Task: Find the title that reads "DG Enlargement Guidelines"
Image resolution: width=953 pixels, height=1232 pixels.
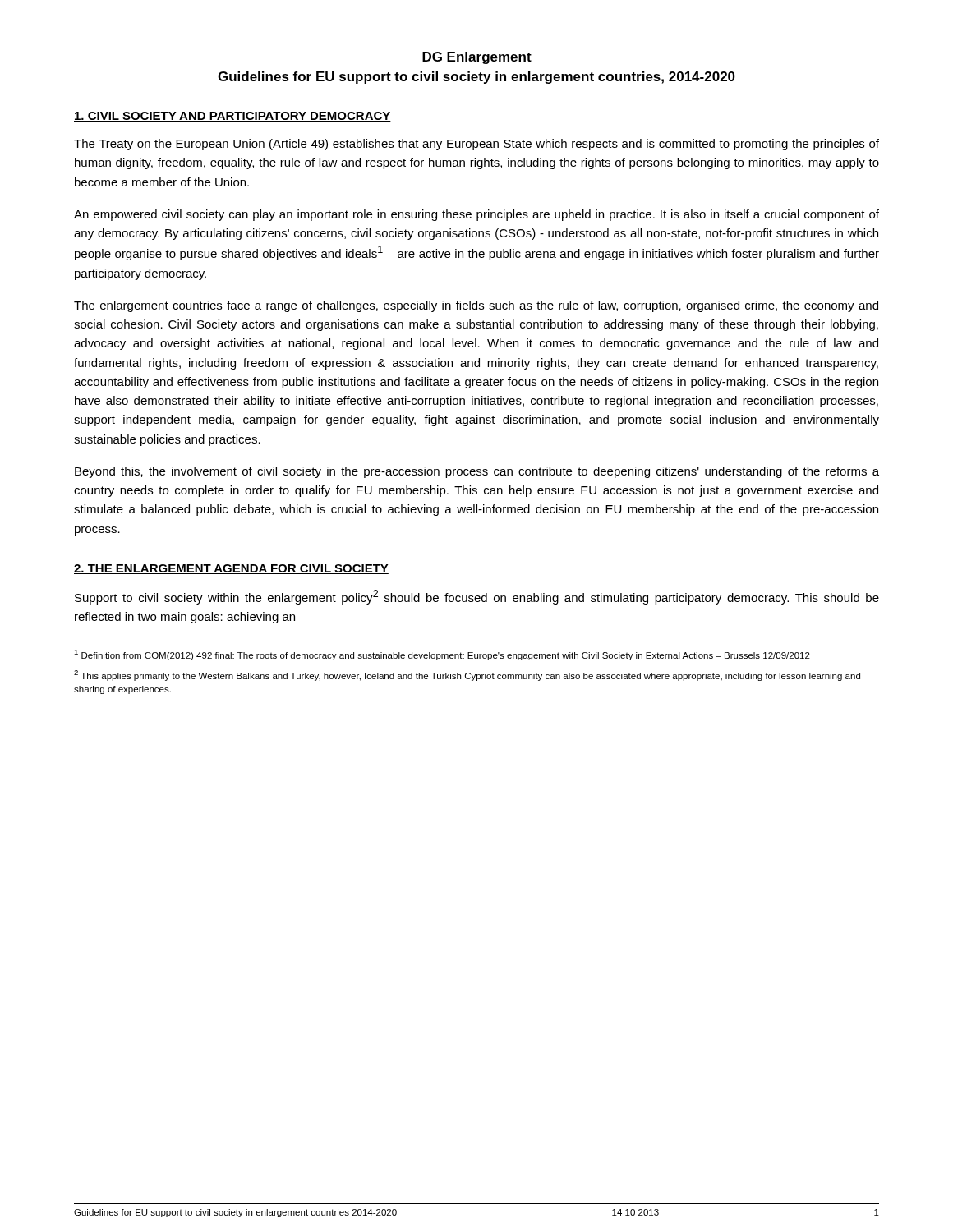Action: coord(476,67)
